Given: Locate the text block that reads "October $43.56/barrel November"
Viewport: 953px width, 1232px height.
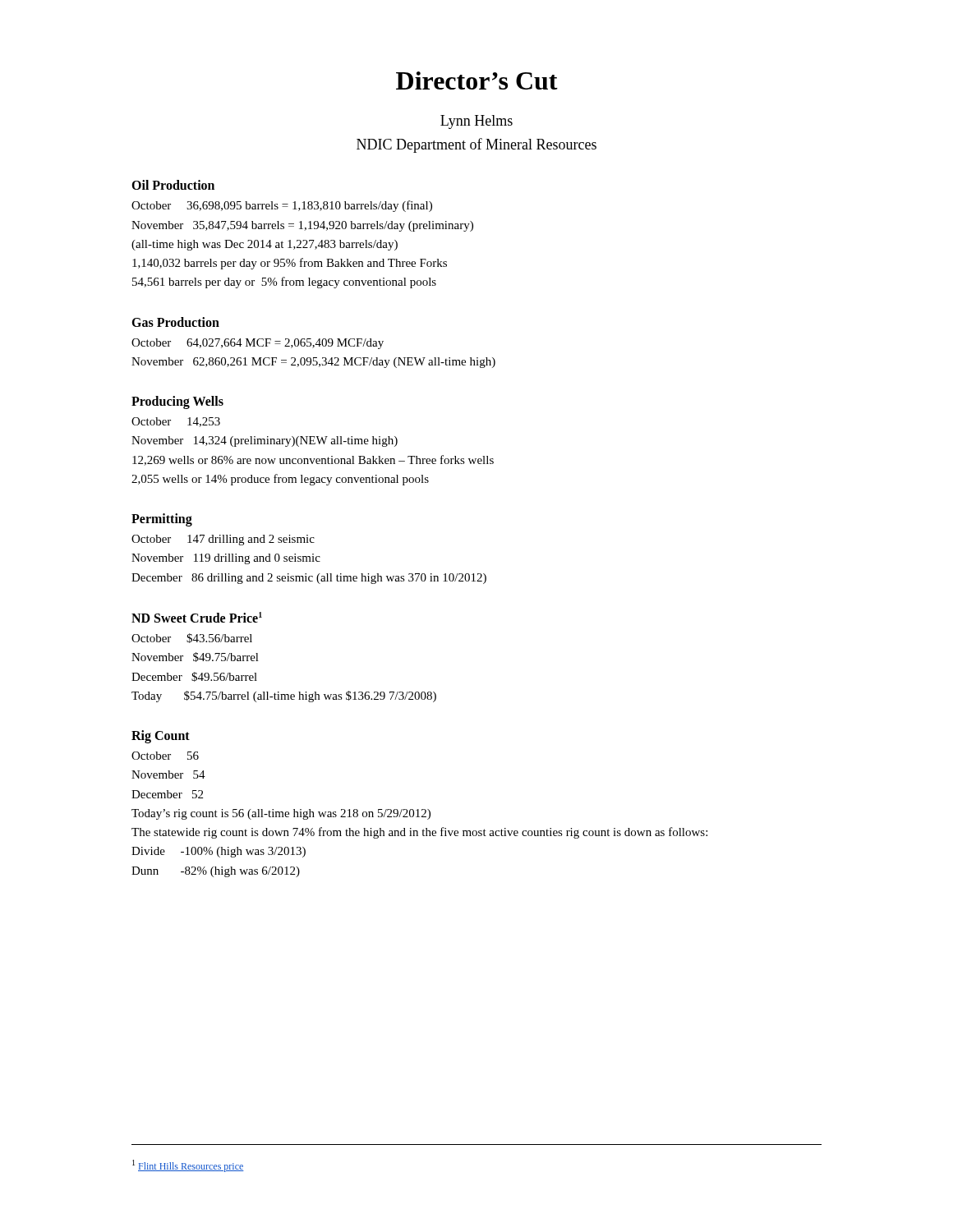Looking at the screenshot, I should tap(192, 638).
